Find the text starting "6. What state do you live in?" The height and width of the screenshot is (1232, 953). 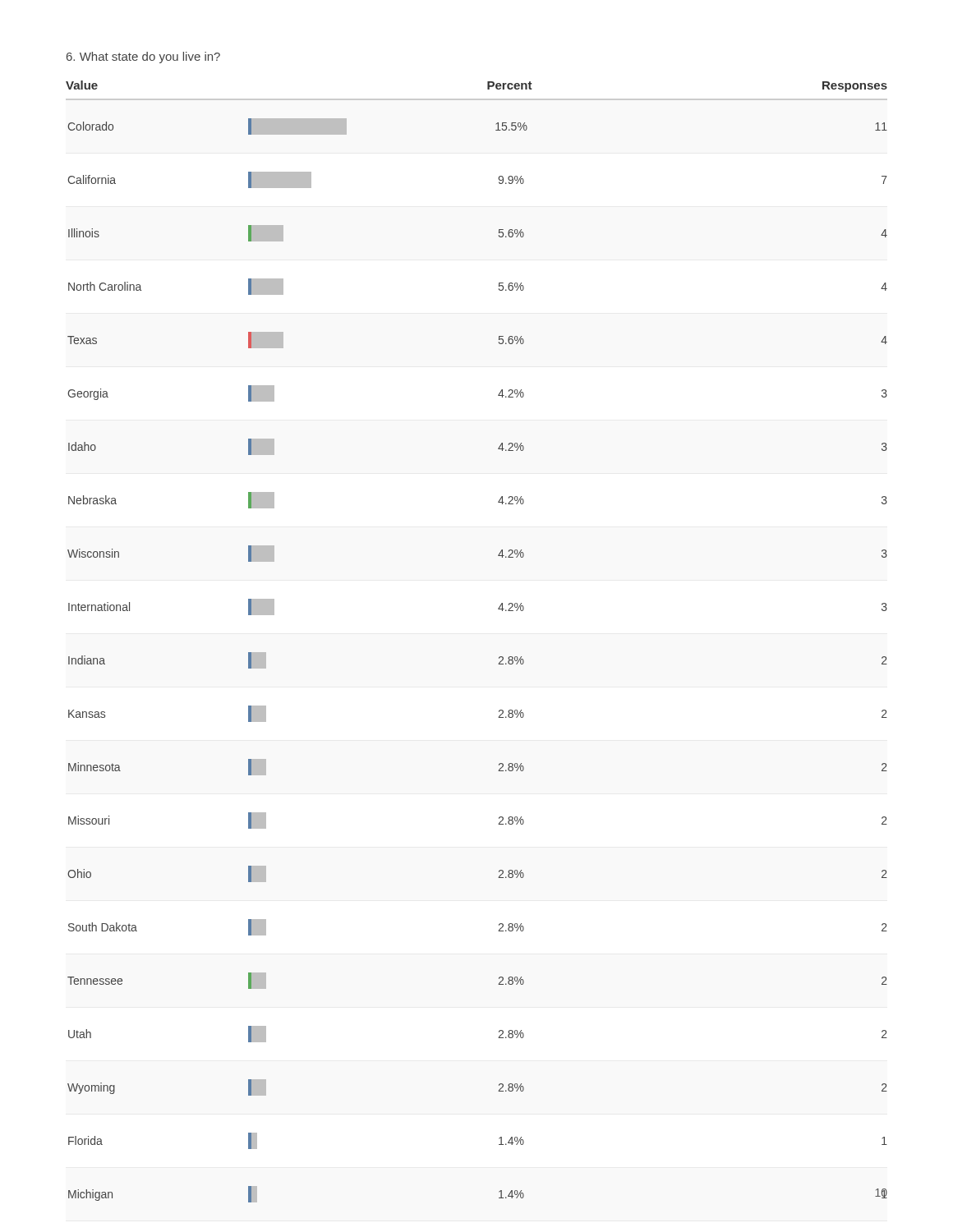143,56
